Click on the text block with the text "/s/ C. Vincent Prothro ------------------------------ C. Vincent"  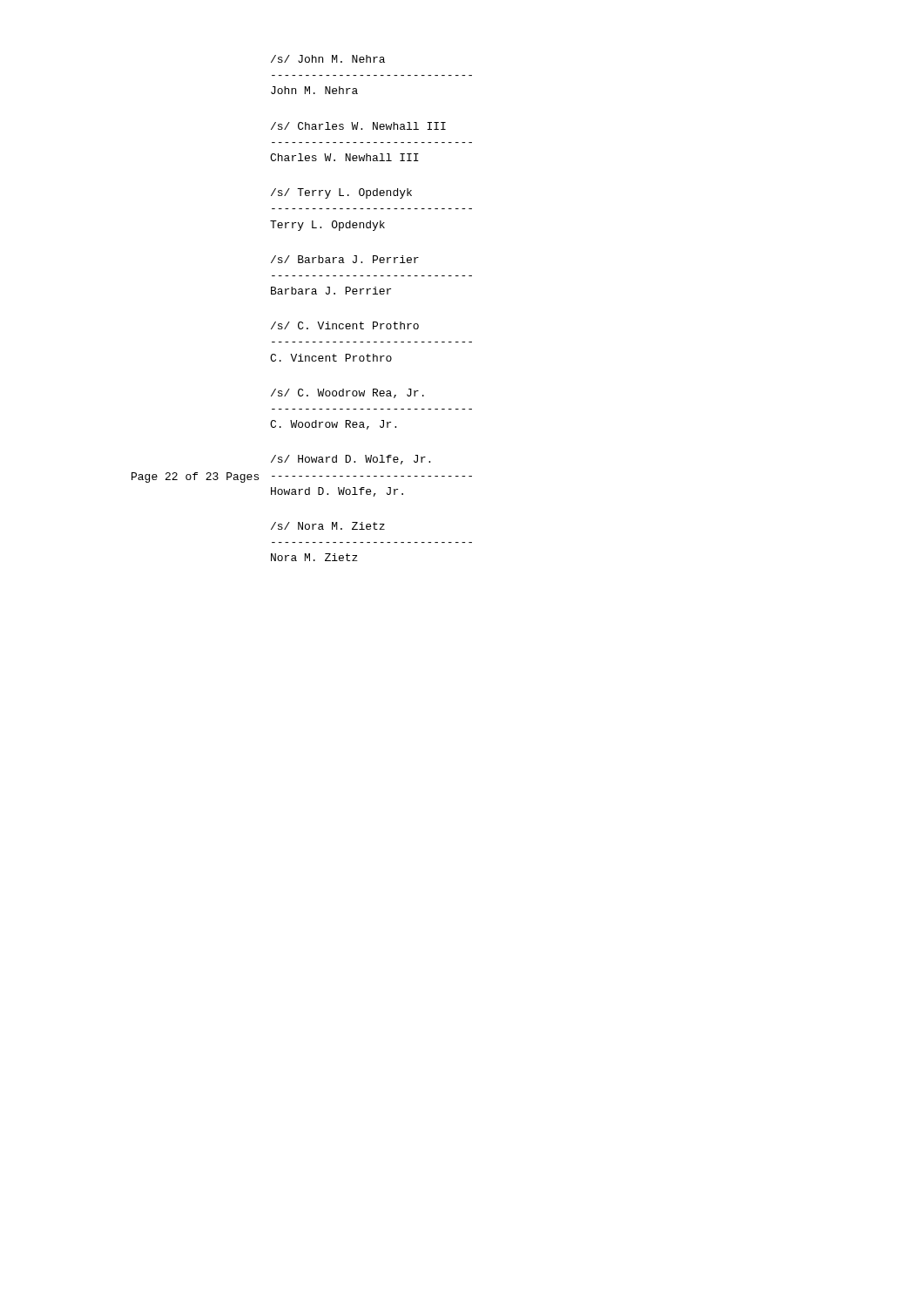point(479,343)
